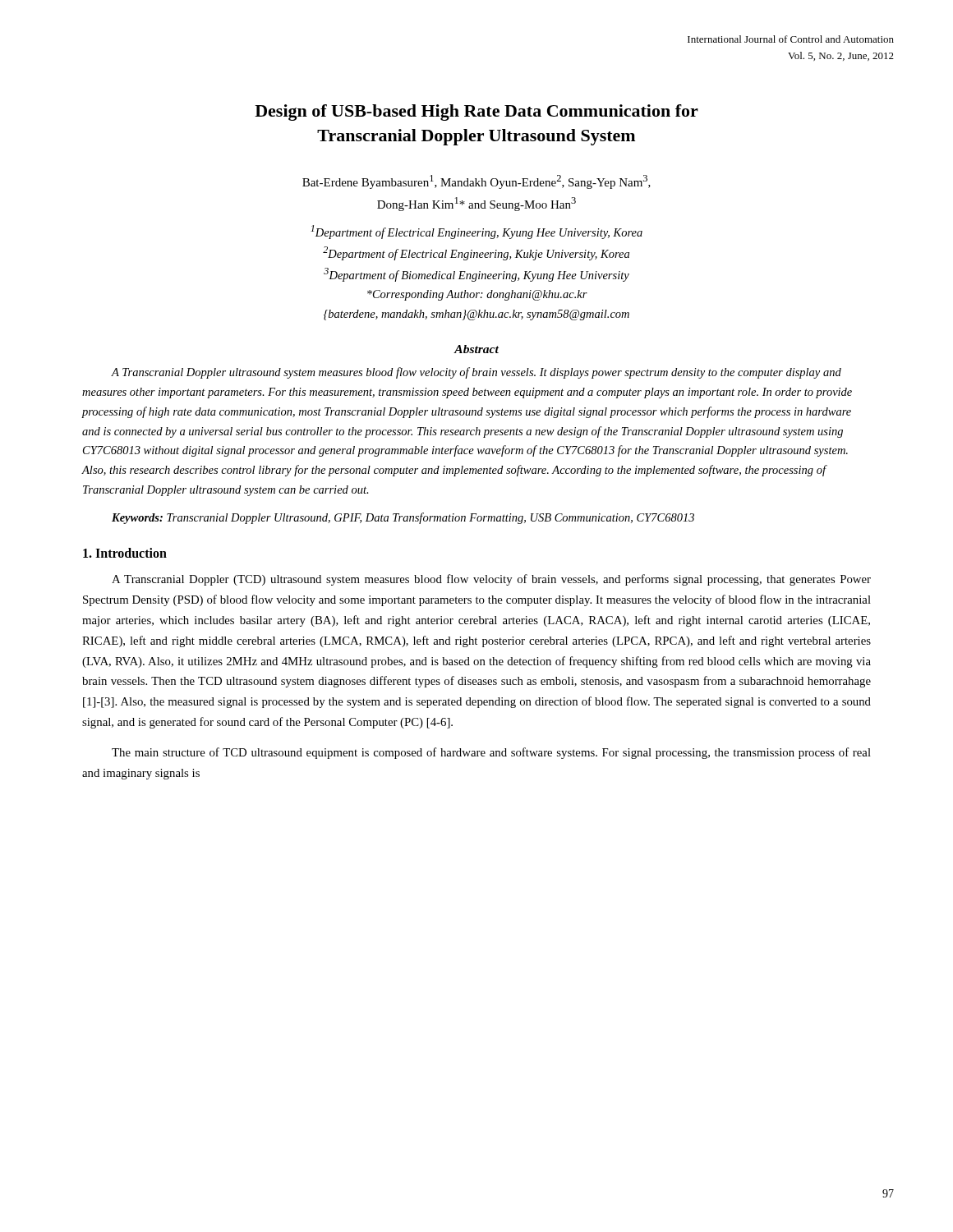This screenshot has width=953, height=1232.
Task: Point to the block beginning "1Department of Electrical Engineering, Kyung Hee University, Korea"
Action: [x=476, y=271]
